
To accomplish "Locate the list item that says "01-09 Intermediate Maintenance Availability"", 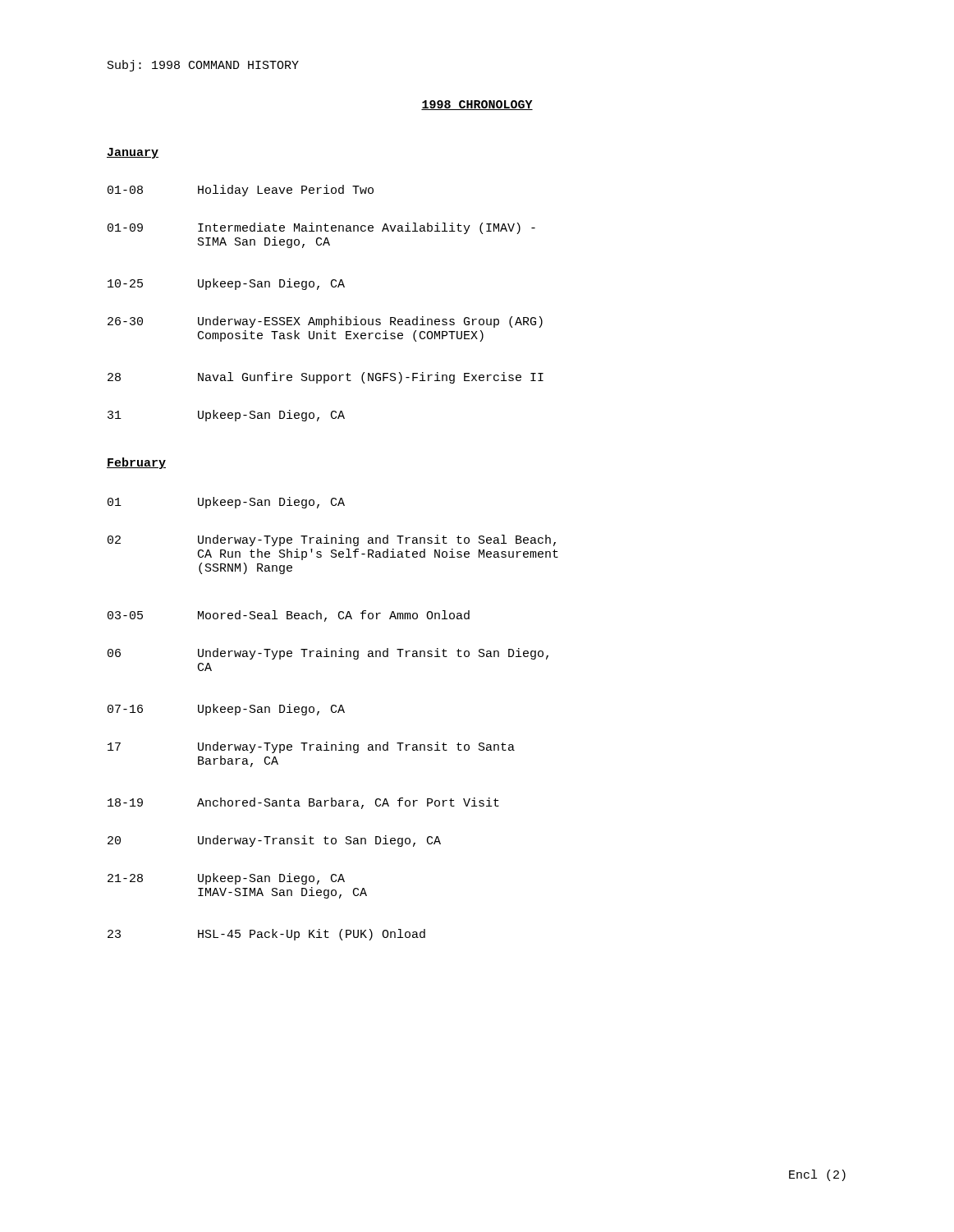I will tap(322, 236).
